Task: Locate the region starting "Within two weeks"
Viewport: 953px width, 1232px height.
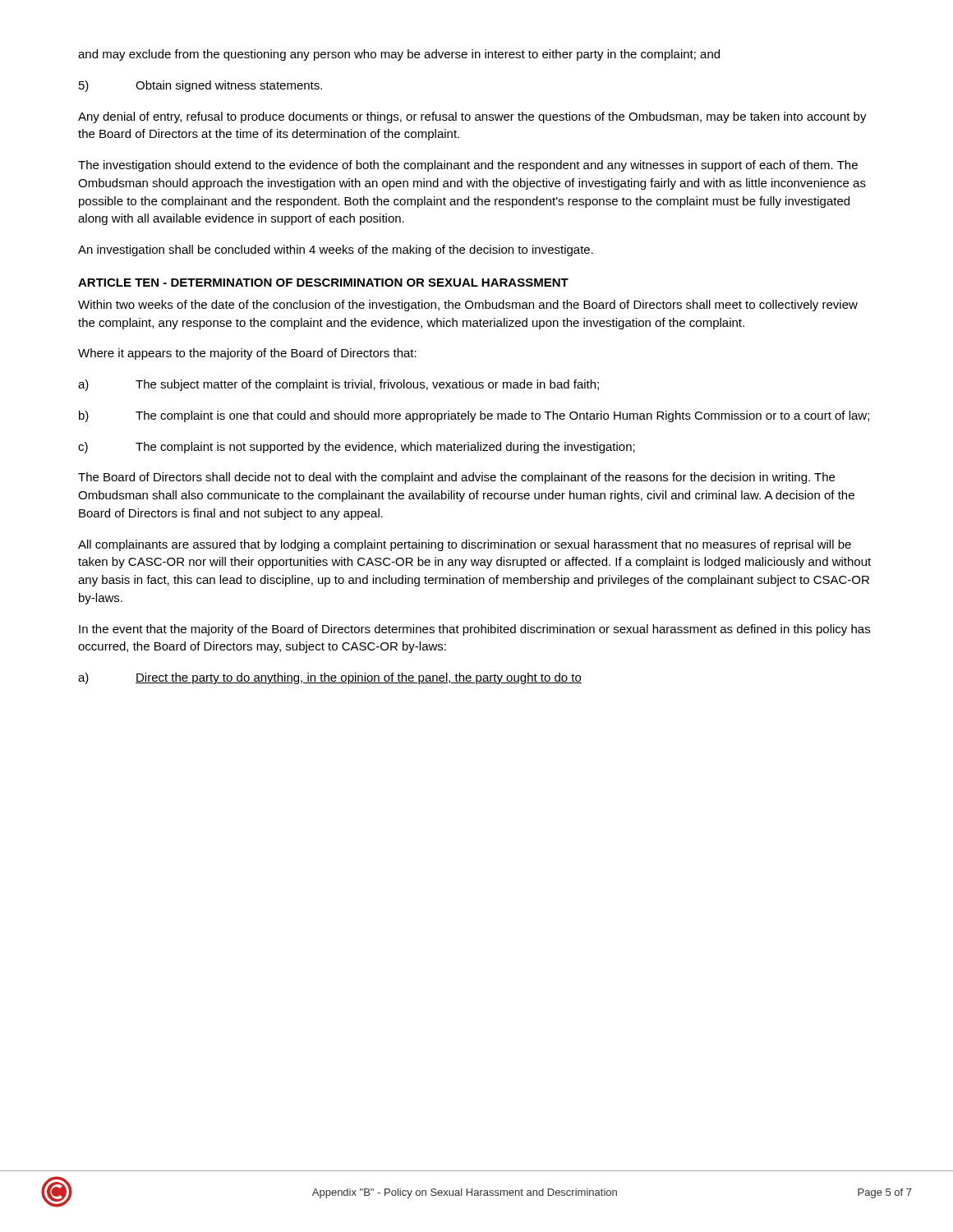Action: 468,313
